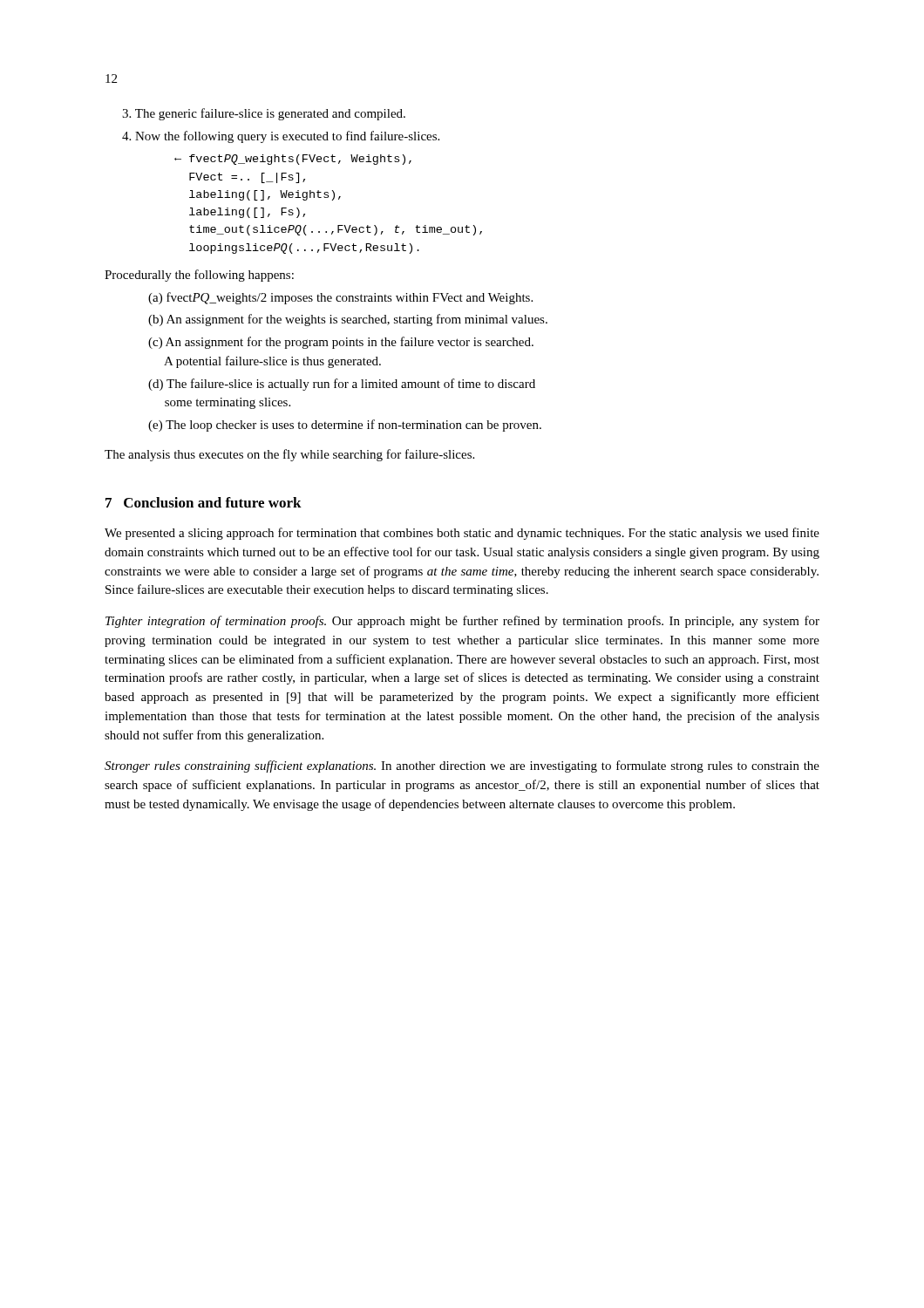The height and width of the screenshot is (1308, 924).
Task: Point to the passage starting "Stronger rules constraining sufficient explanations. In another direction"
Action: click(462, 785)
